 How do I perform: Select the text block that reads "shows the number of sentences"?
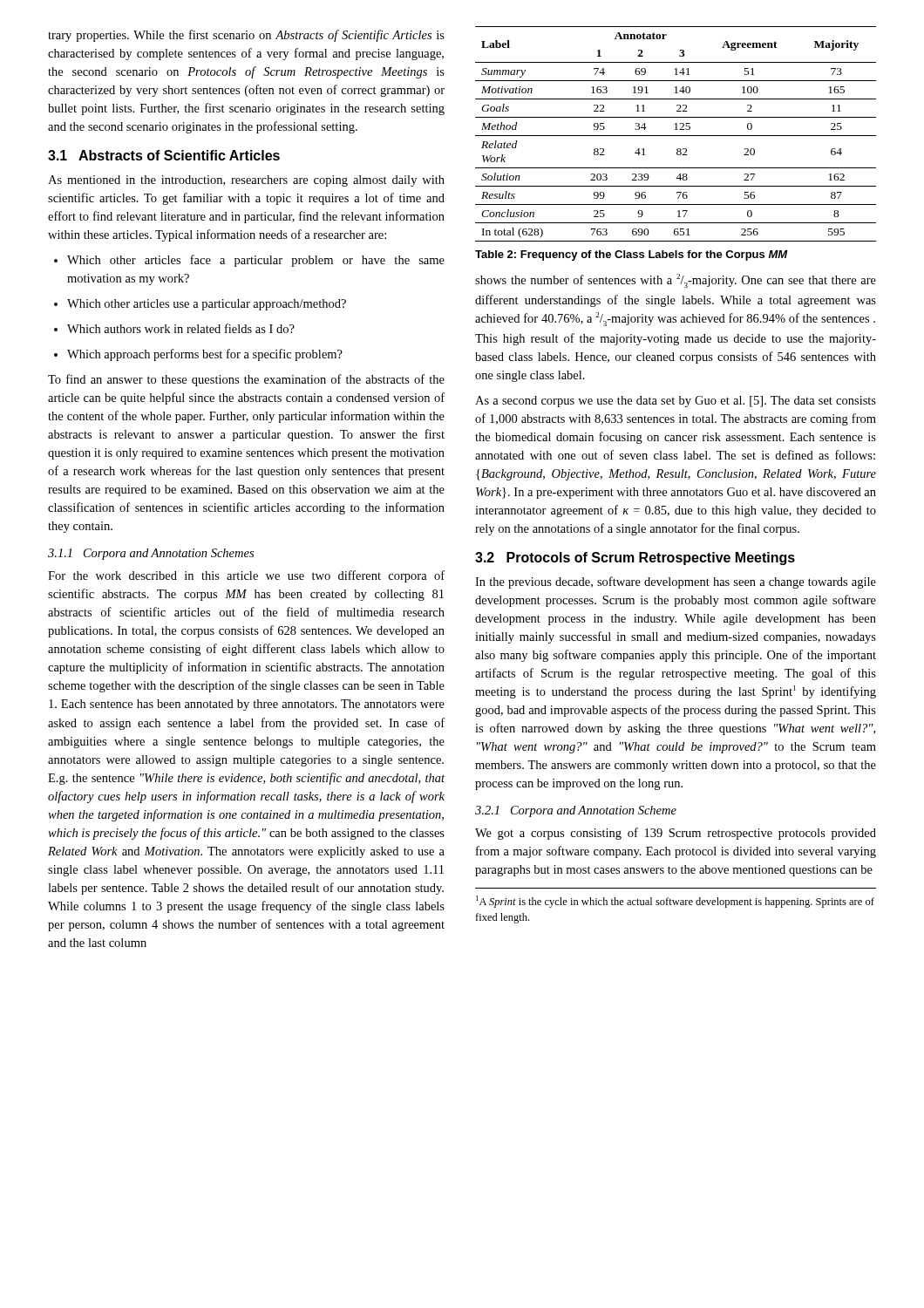(x=676, y=405)
